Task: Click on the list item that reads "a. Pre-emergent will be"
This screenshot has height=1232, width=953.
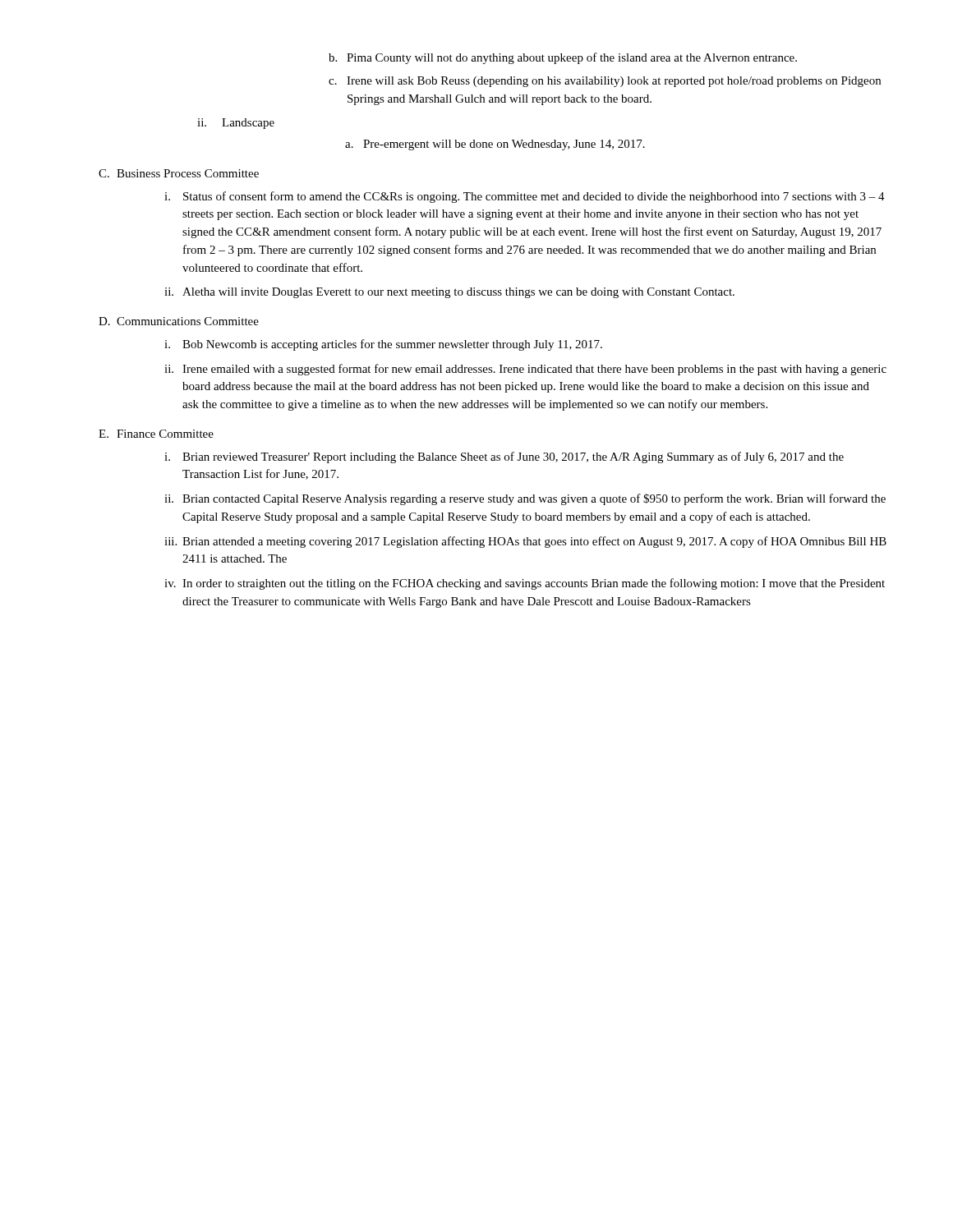Action: click(495, 144)
